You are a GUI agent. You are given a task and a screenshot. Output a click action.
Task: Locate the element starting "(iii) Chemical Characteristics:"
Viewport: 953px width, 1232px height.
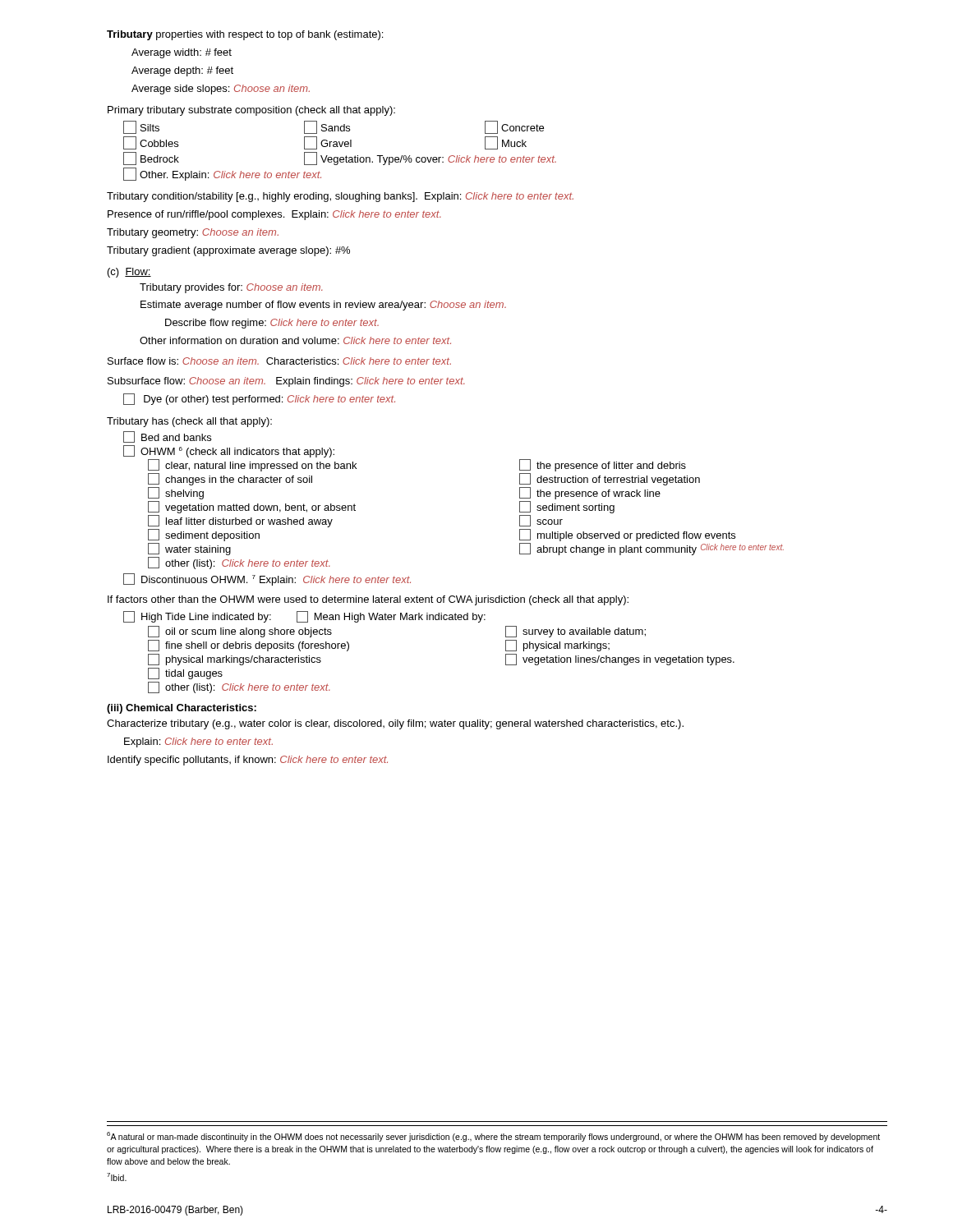(182, 708)
